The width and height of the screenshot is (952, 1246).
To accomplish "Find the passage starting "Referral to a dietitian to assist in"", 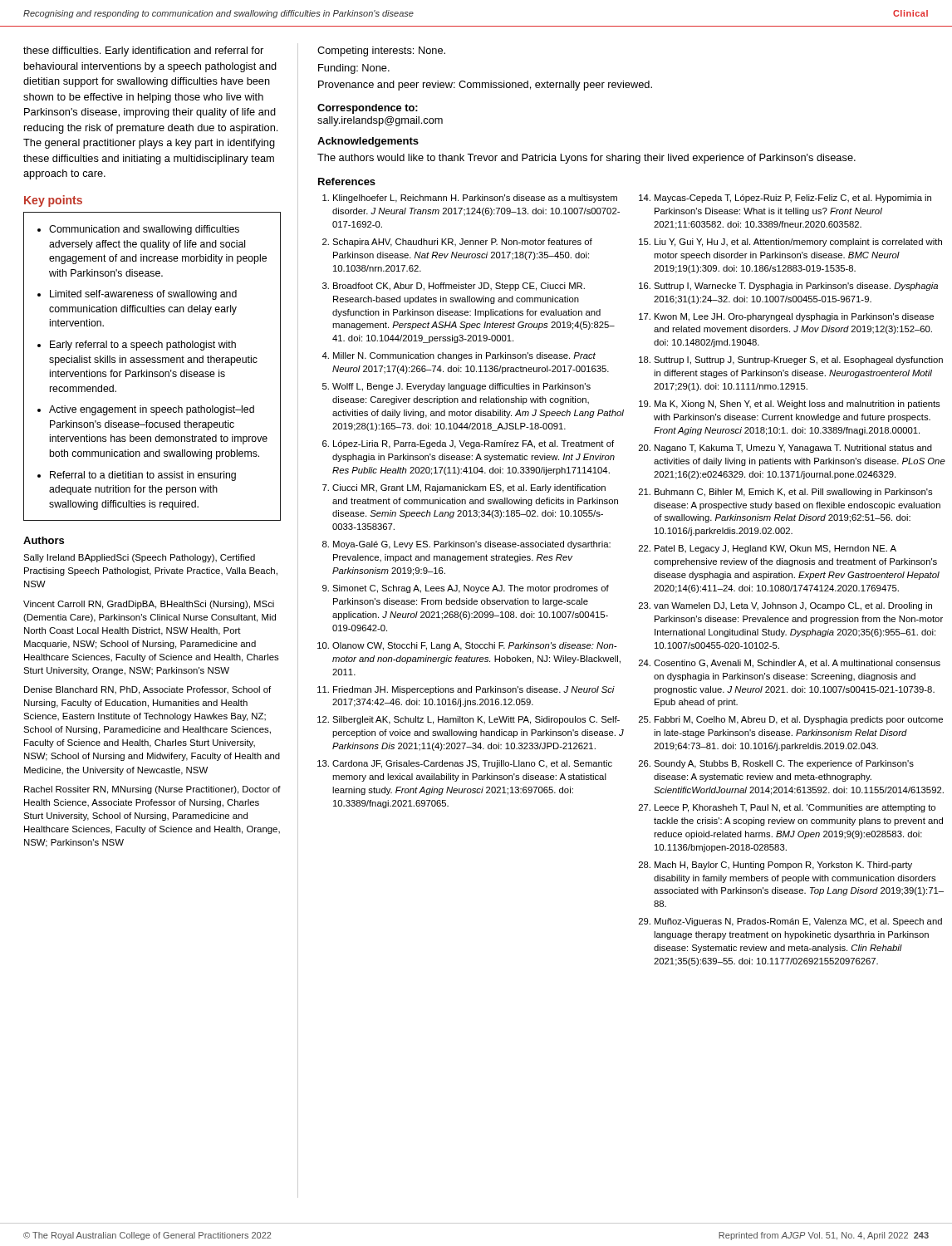I will pos(143,489).
